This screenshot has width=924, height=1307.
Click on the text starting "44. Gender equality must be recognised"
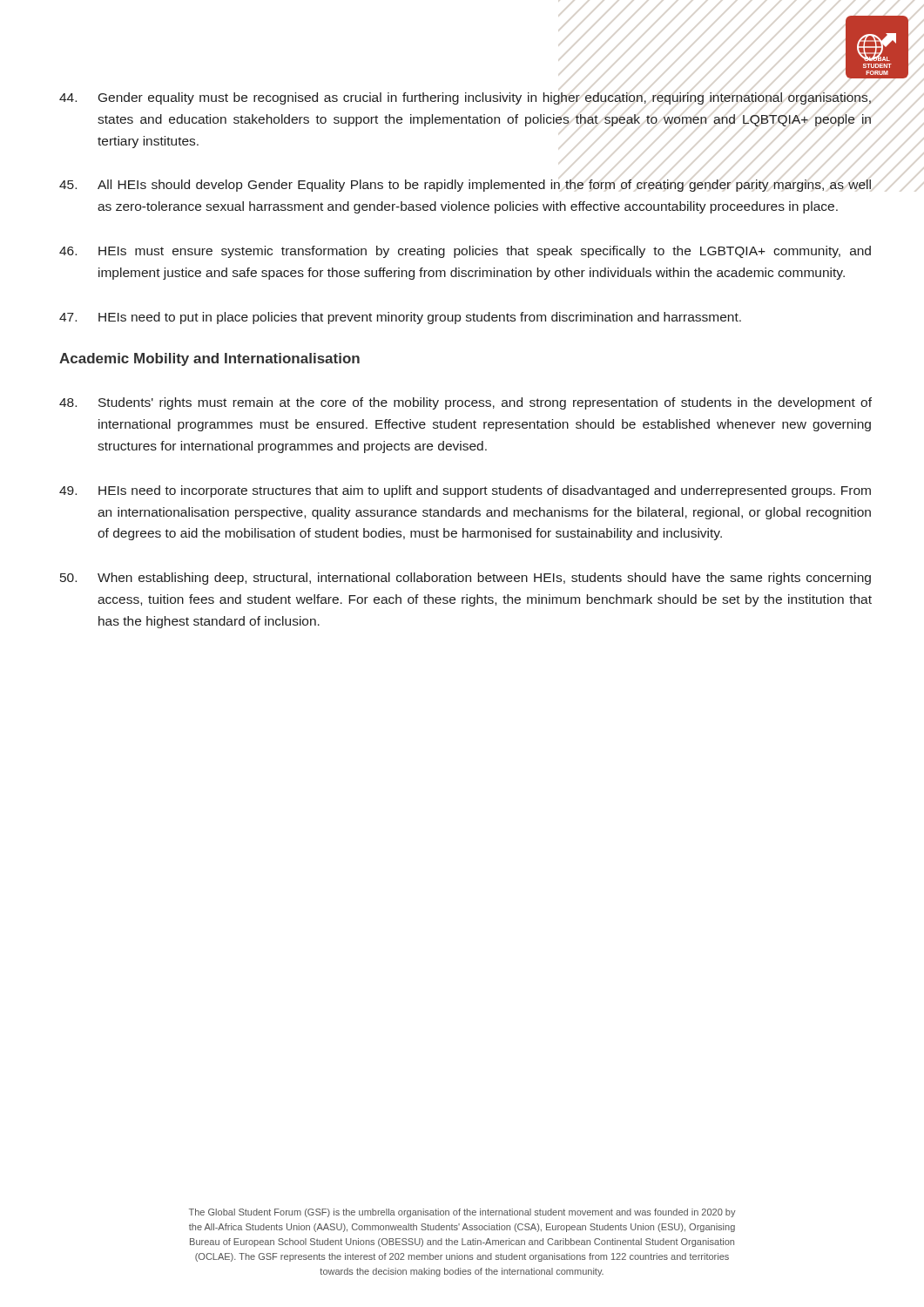click(465, 120)
